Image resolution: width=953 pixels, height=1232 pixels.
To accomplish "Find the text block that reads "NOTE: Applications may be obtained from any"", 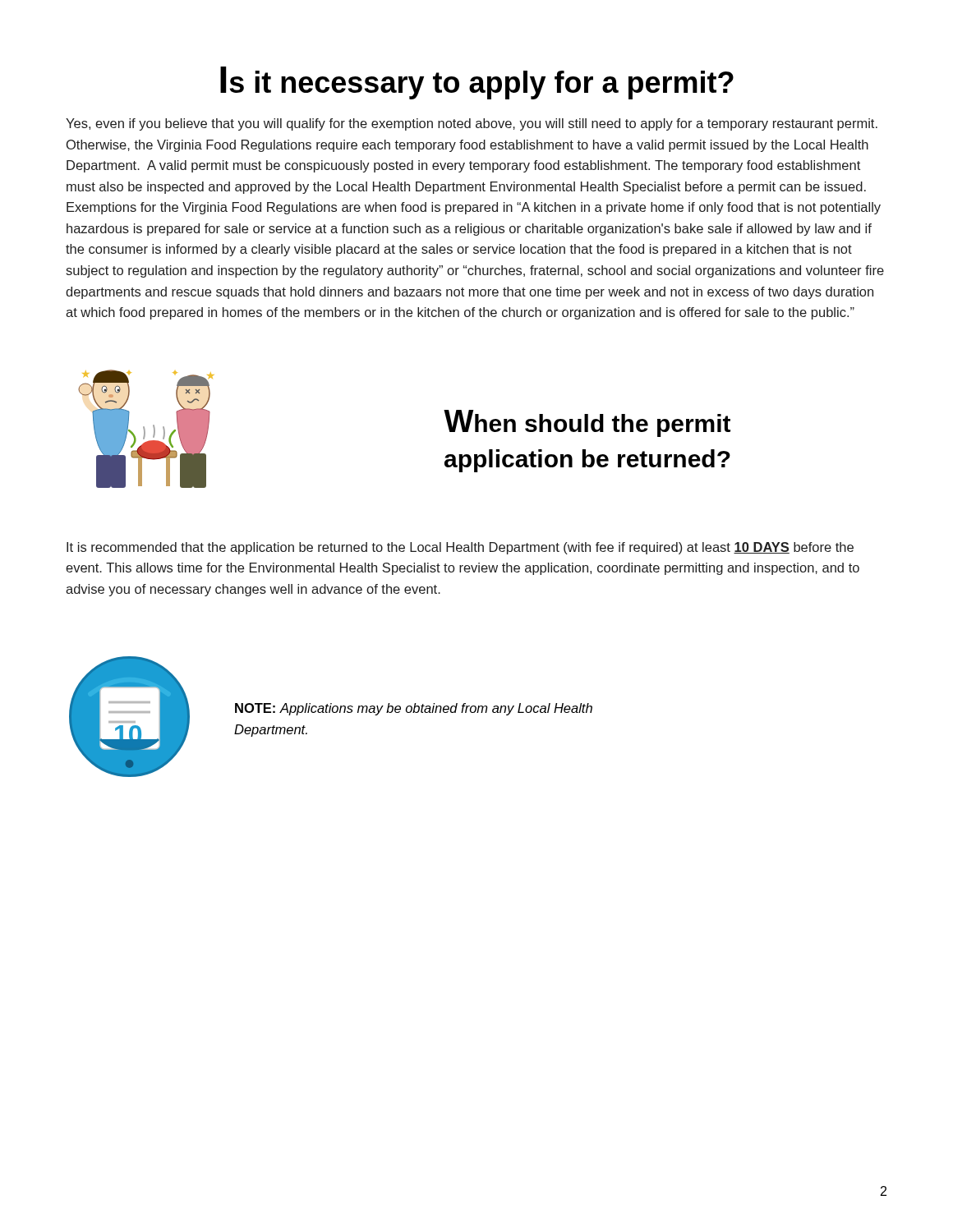I will tap(414, 719).
